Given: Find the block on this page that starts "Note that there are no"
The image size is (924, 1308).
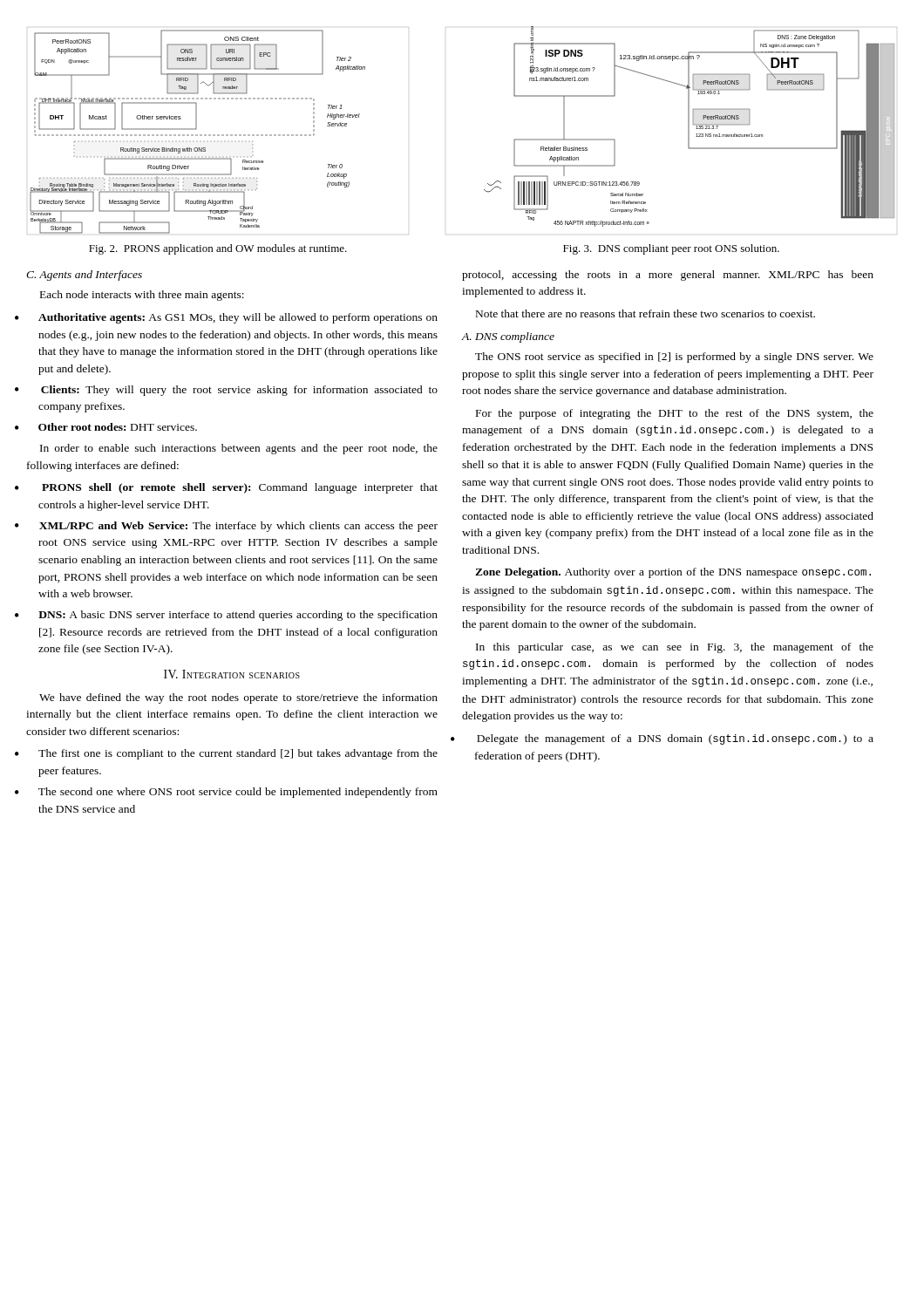Looking at the screenshot, I should pos(668,314).
